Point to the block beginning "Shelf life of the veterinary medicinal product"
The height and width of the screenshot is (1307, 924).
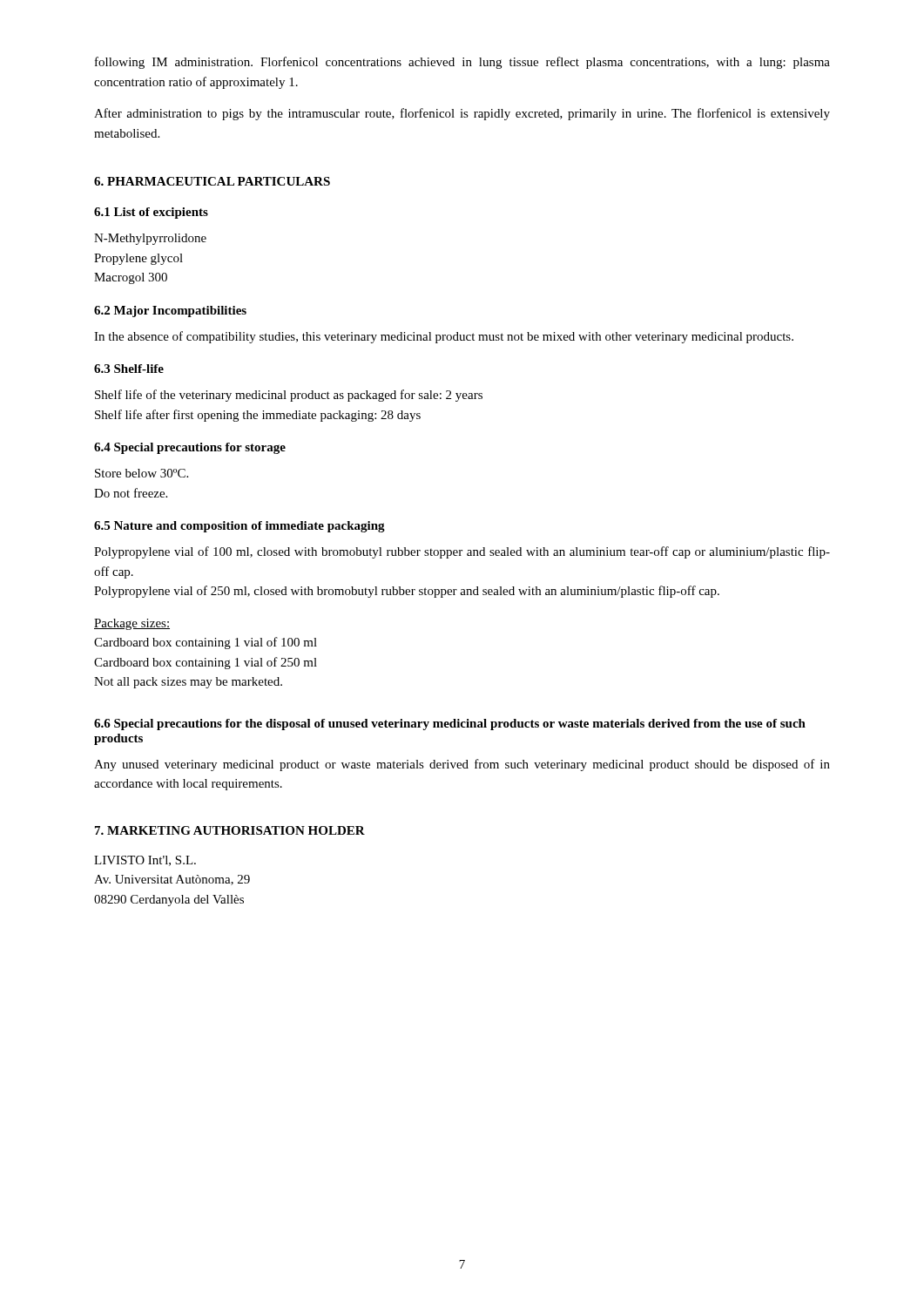tap(462, 405)
